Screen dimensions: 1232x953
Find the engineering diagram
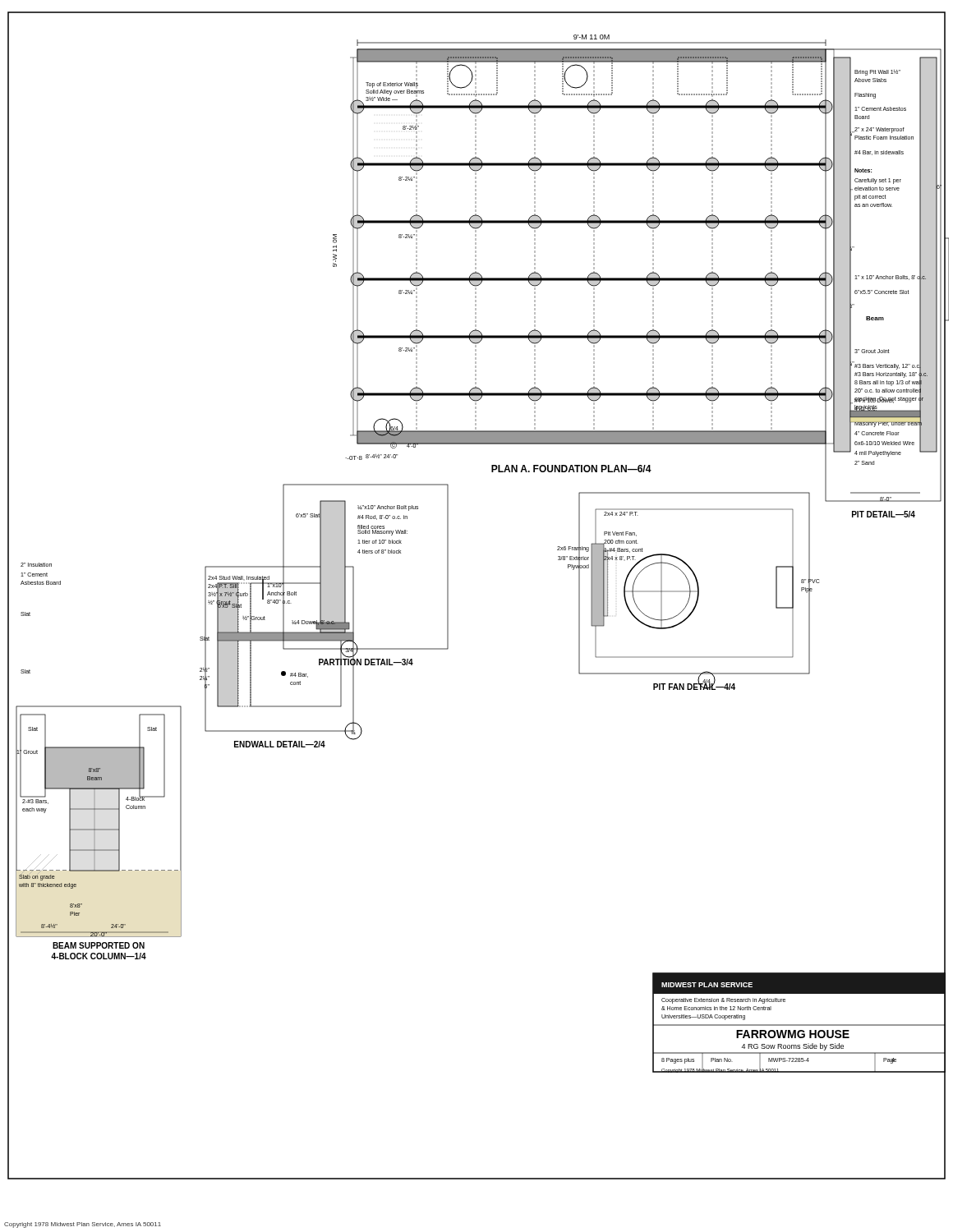point(476,595)
